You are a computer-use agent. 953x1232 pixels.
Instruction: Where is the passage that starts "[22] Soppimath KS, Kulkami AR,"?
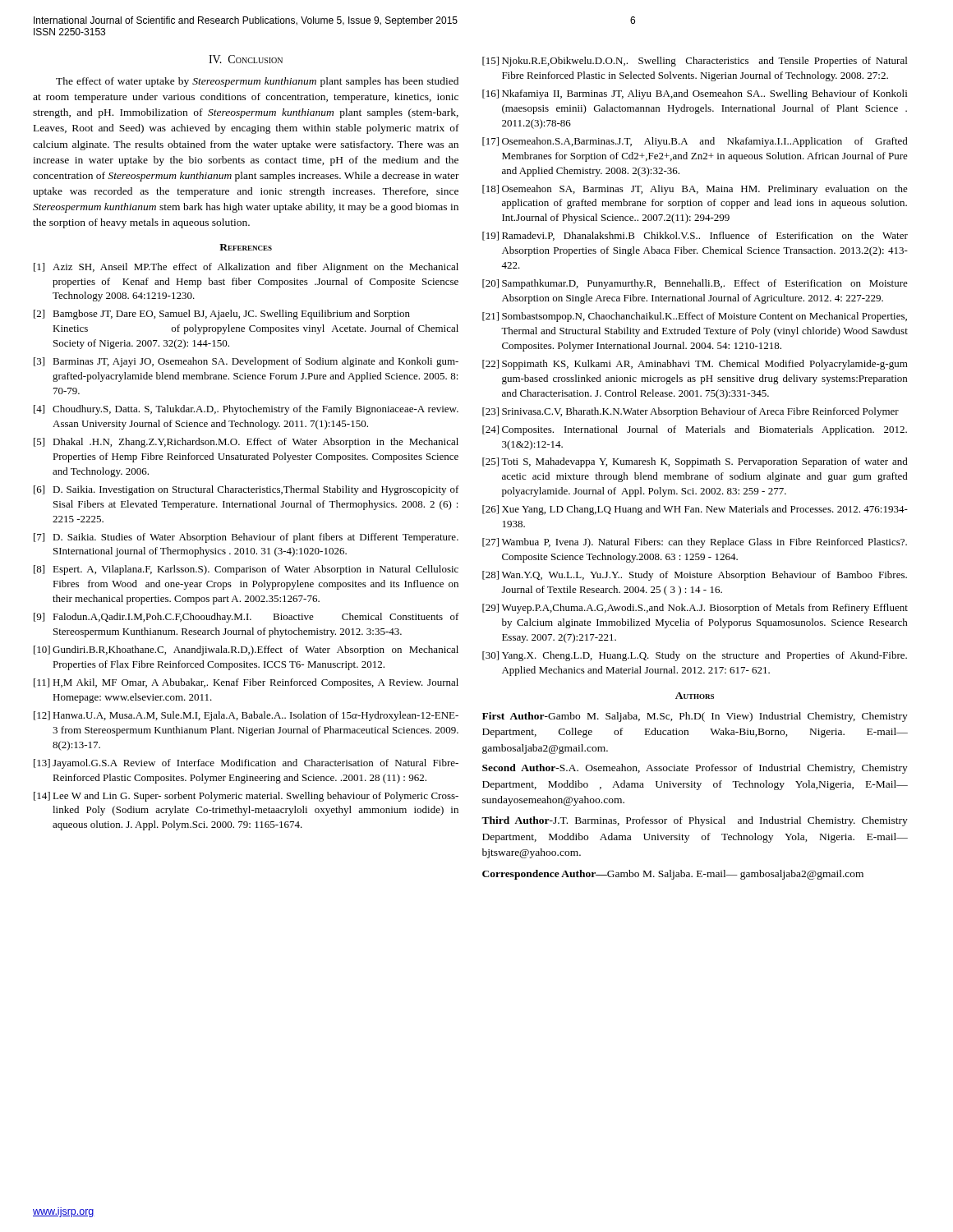click(695, 378)
